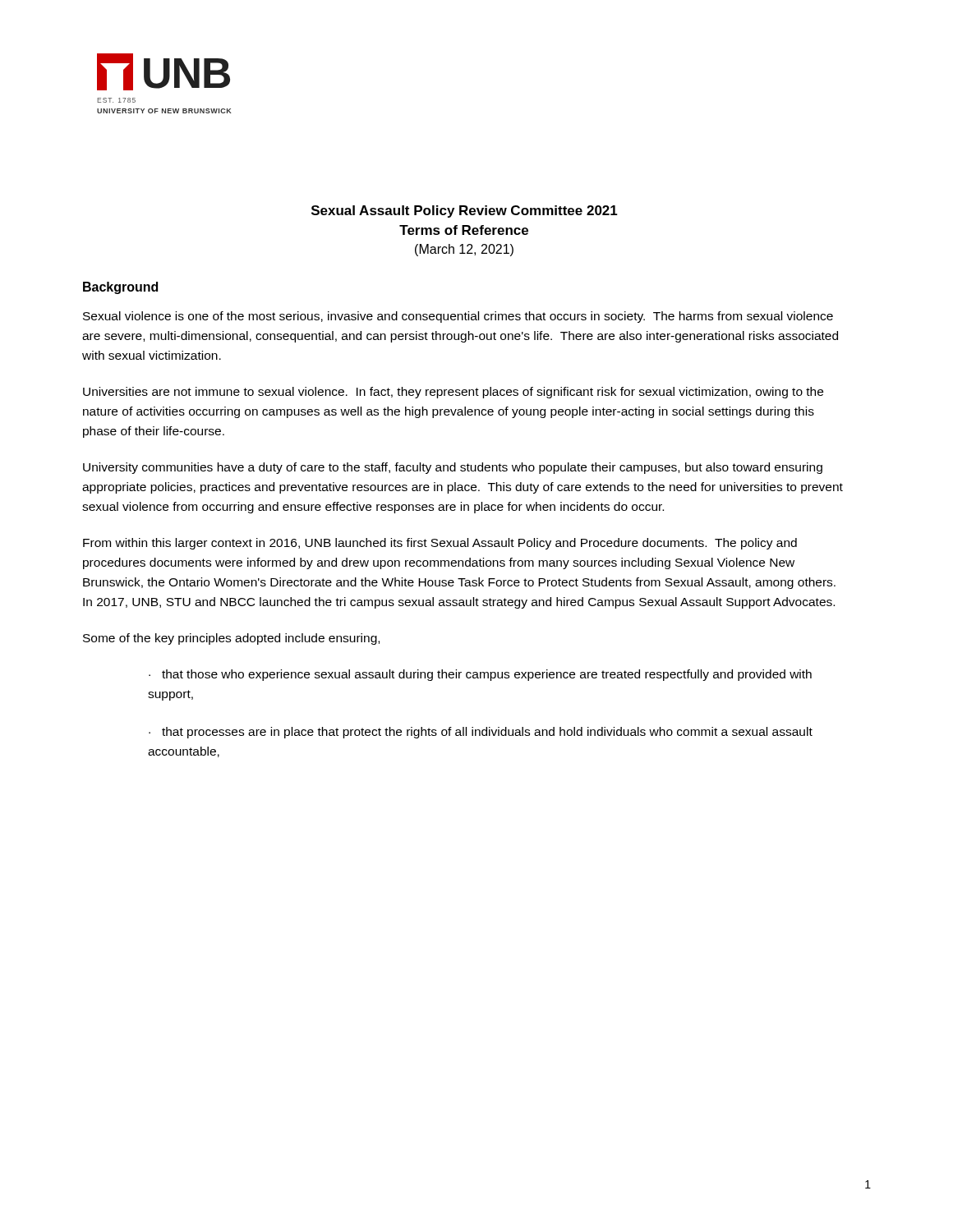
Task: Find the element starting "· that processes are in place that"
Action: pos(480,741)
